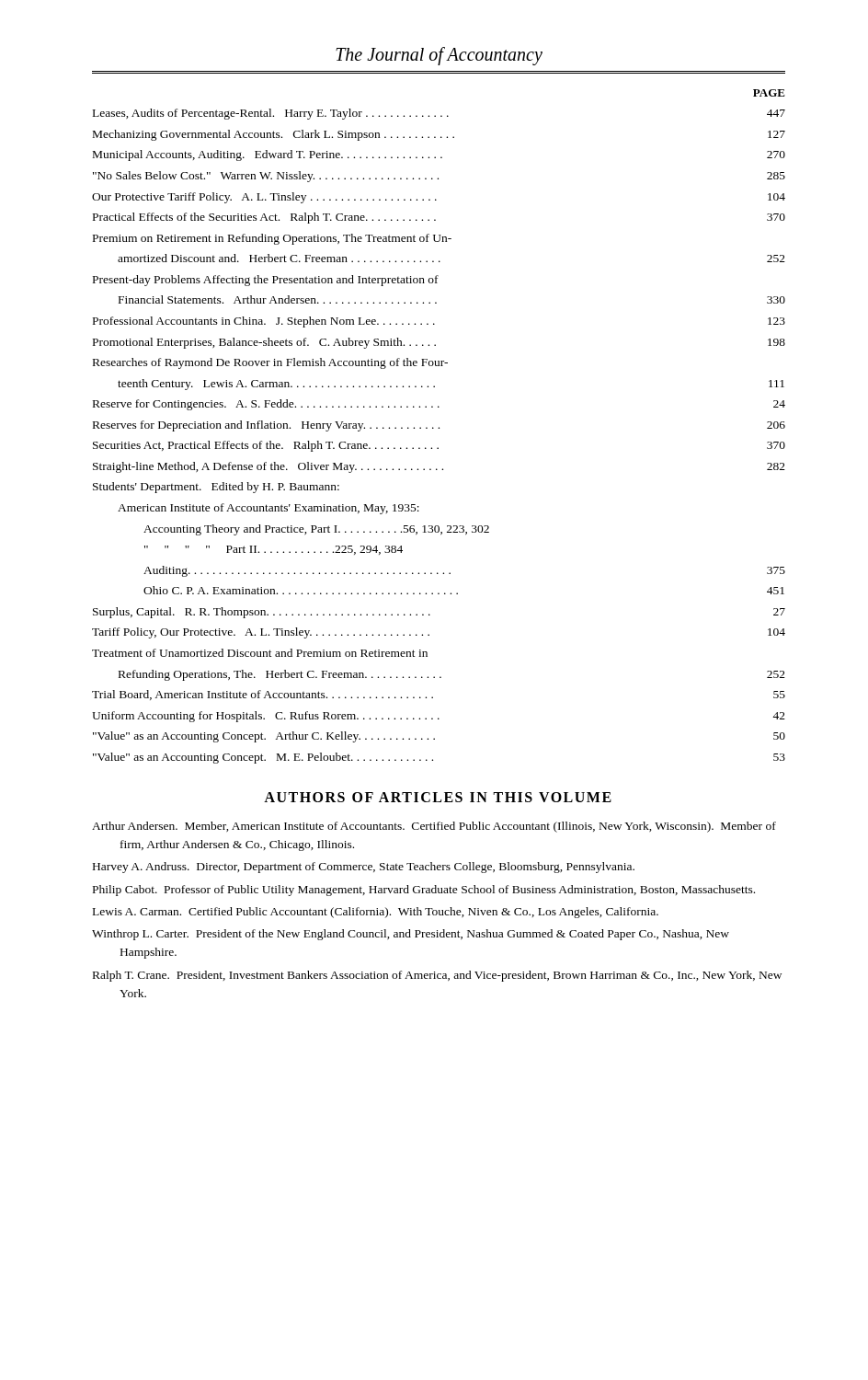Point to the block beginning "Harvey A. Andruss. Director,"
Image resolution: width=868 pixels, height=1380 pixels.
click(x=364, y=867)
